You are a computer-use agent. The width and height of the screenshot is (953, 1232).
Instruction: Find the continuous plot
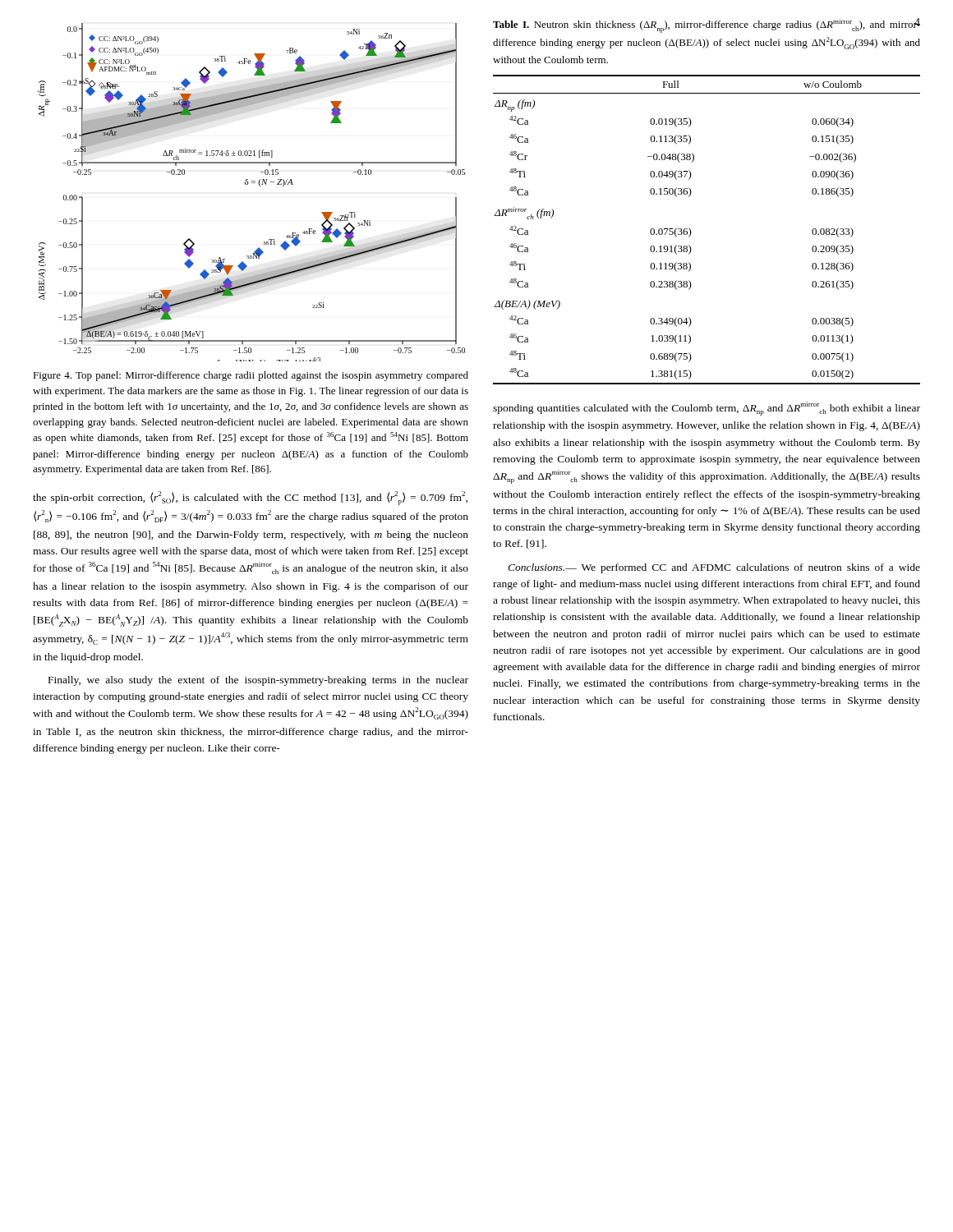tap(251, 189)
